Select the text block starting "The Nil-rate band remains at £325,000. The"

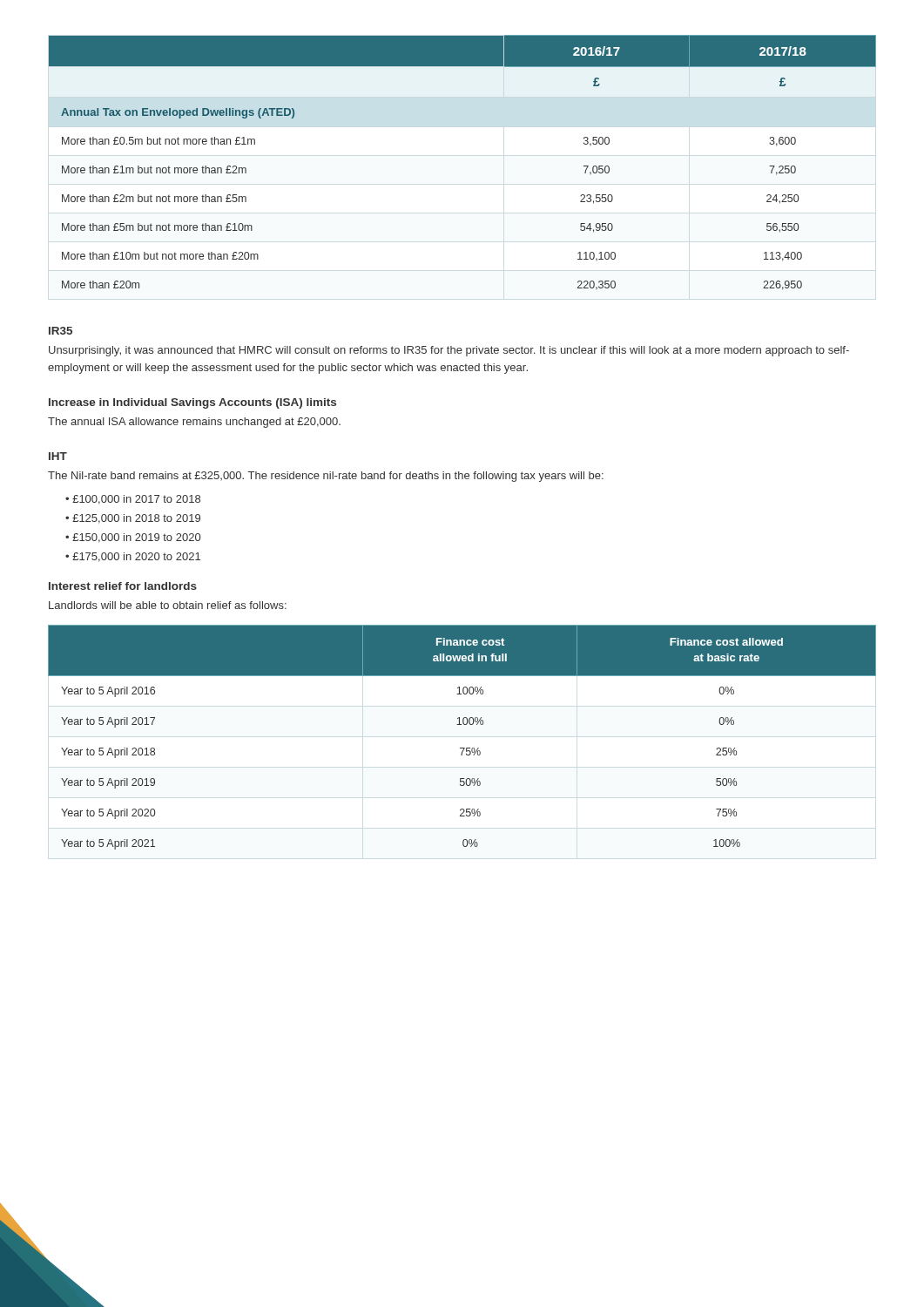coord(326,476)
